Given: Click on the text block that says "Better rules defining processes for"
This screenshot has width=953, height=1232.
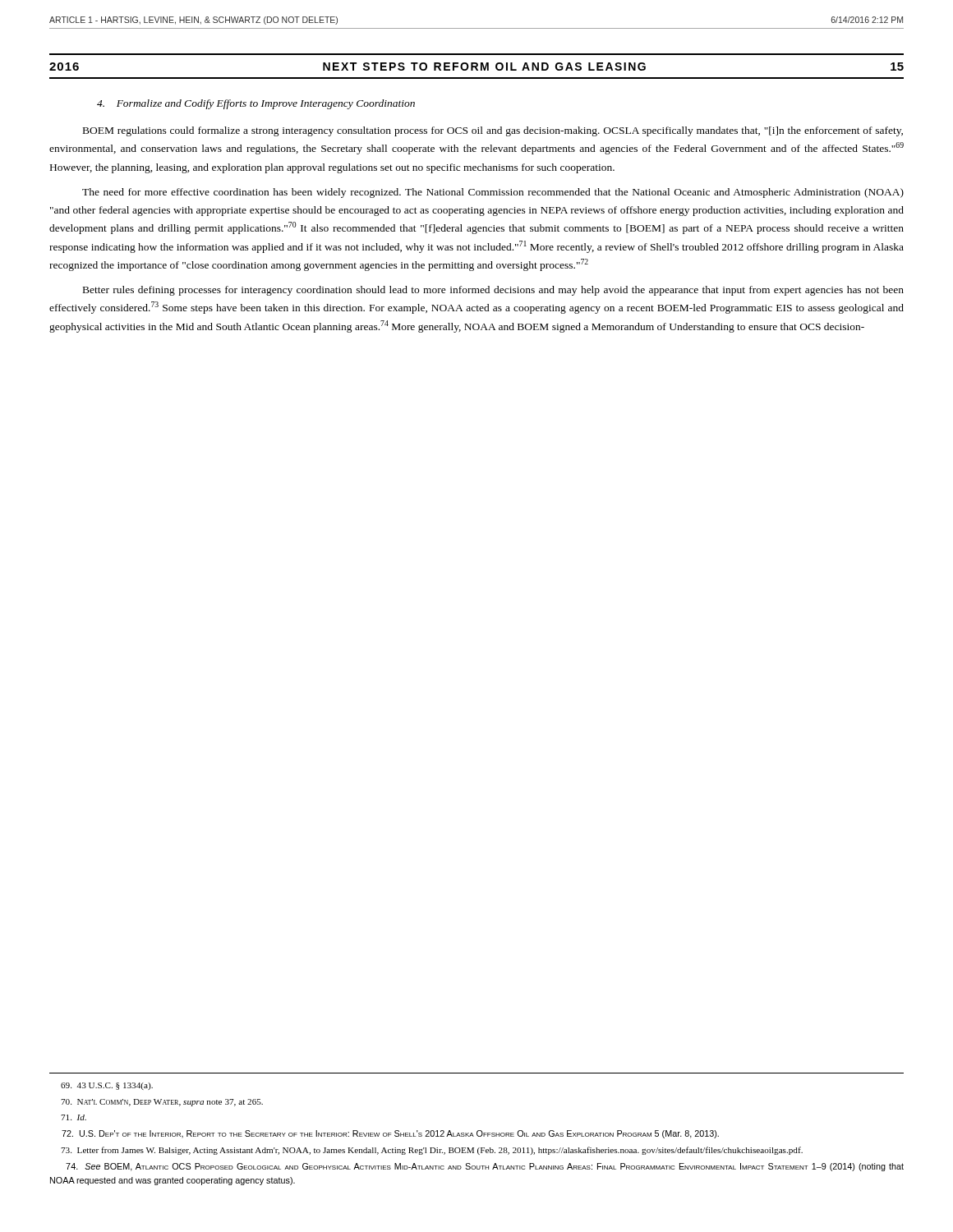Looking at the screenshot, I should point(476,308).
